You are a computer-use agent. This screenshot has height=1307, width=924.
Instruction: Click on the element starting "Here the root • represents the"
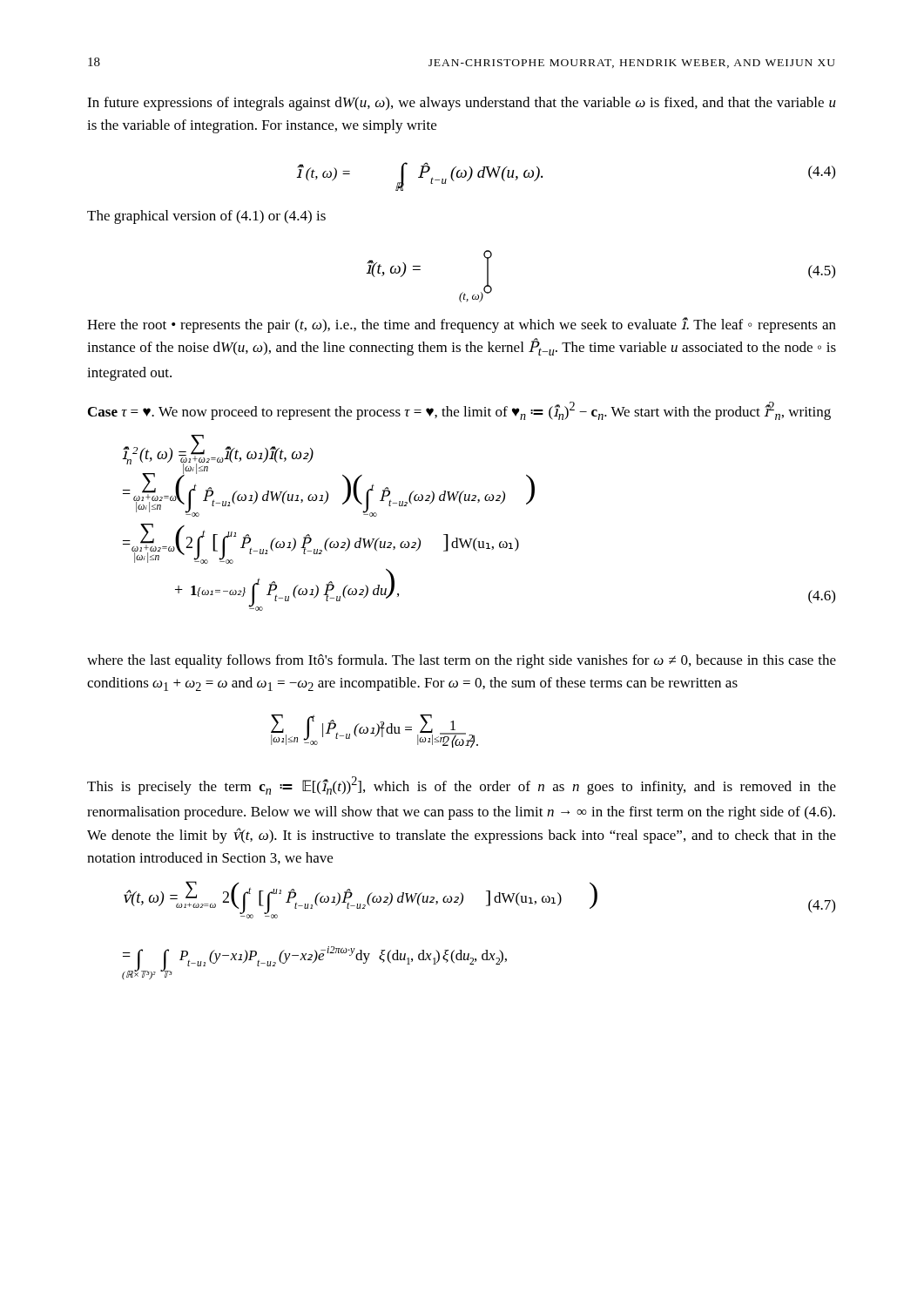(x=462, y=349)
